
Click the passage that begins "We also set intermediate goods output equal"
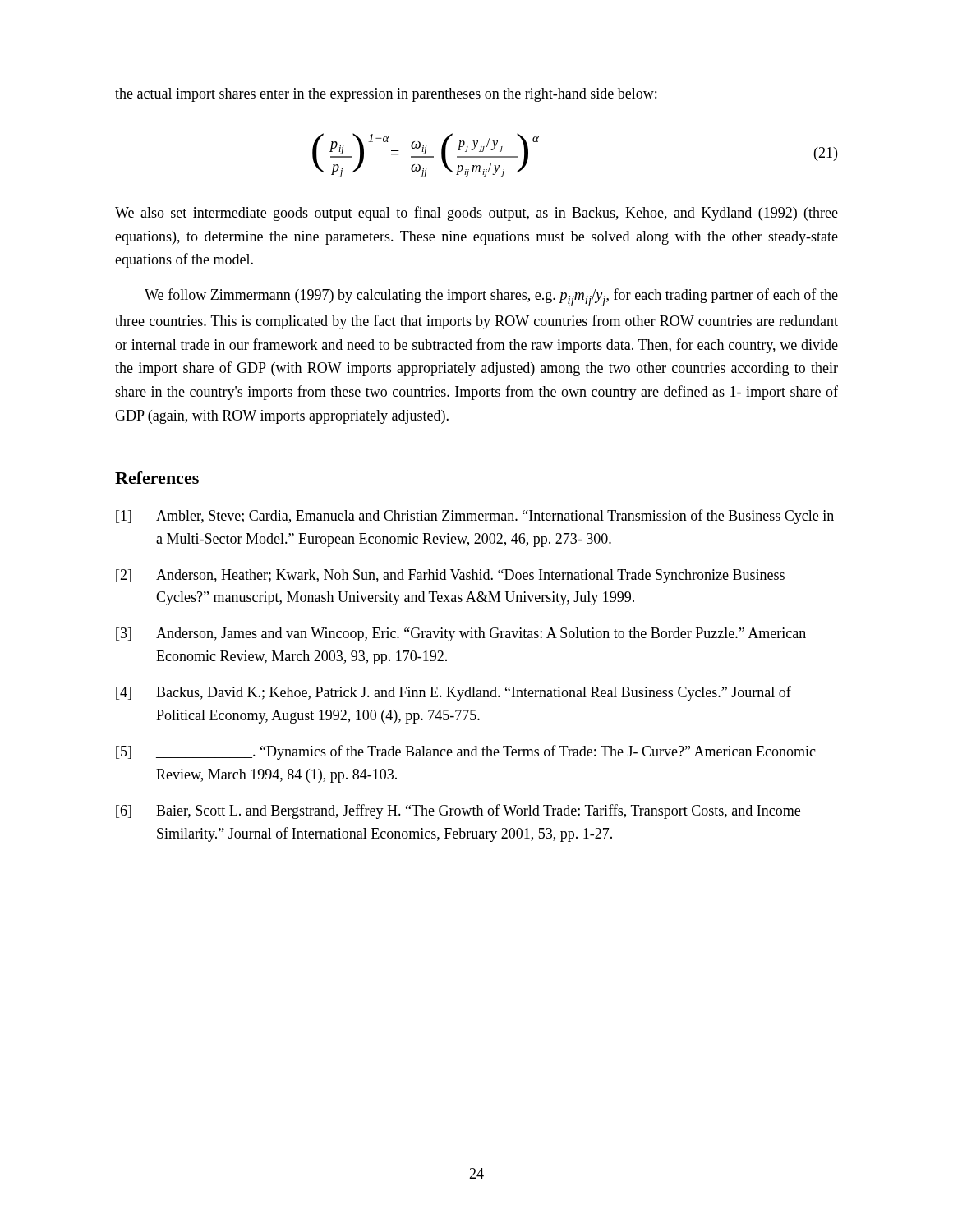pyautogui.click(x=476, y=236)
